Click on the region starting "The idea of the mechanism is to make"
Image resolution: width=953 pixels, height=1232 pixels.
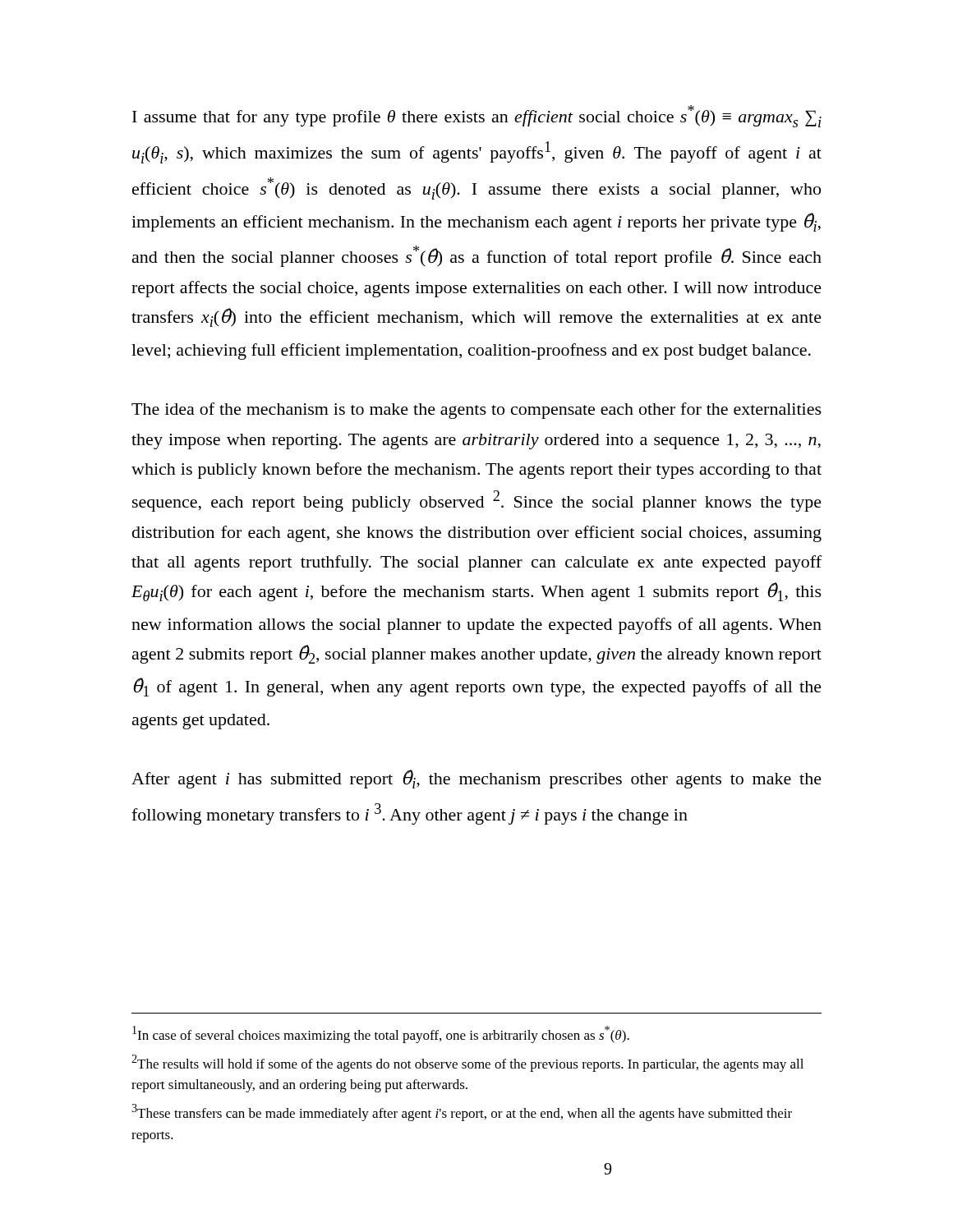click(476, 564)
